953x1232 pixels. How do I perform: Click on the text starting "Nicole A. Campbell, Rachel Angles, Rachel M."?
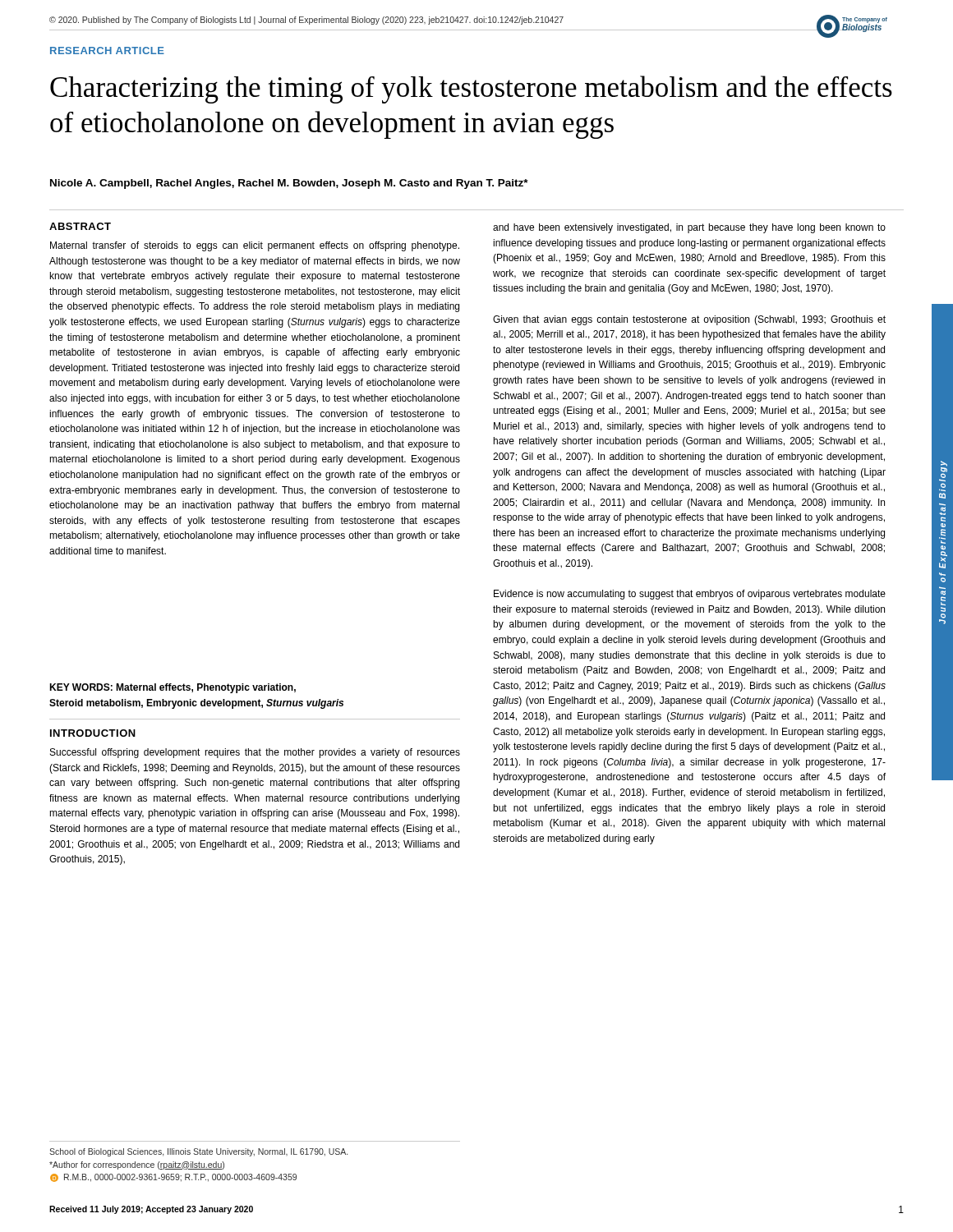click(x=289, y=183)
